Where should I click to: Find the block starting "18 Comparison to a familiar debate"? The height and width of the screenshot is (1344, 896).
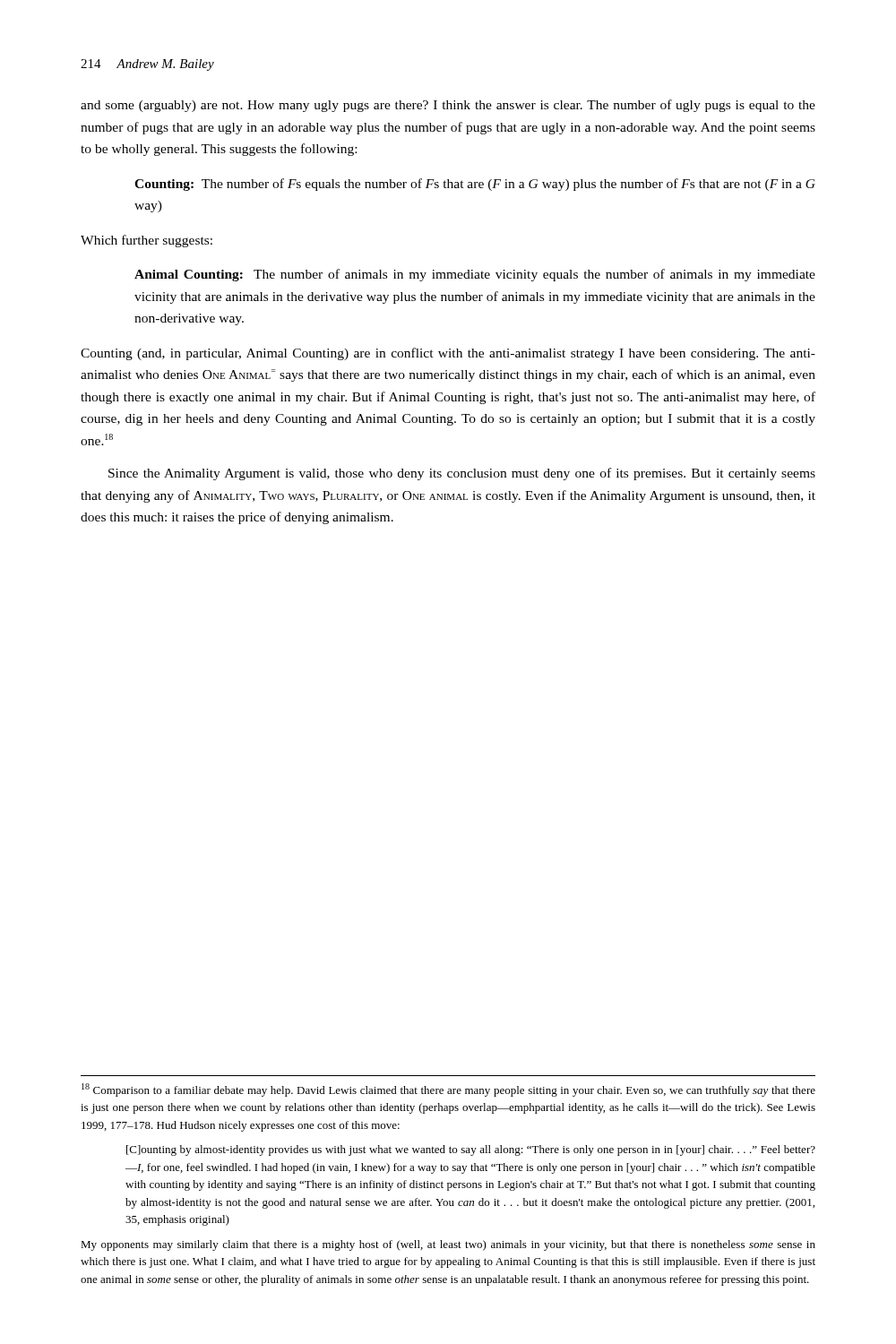click(x=448, y=1106)
